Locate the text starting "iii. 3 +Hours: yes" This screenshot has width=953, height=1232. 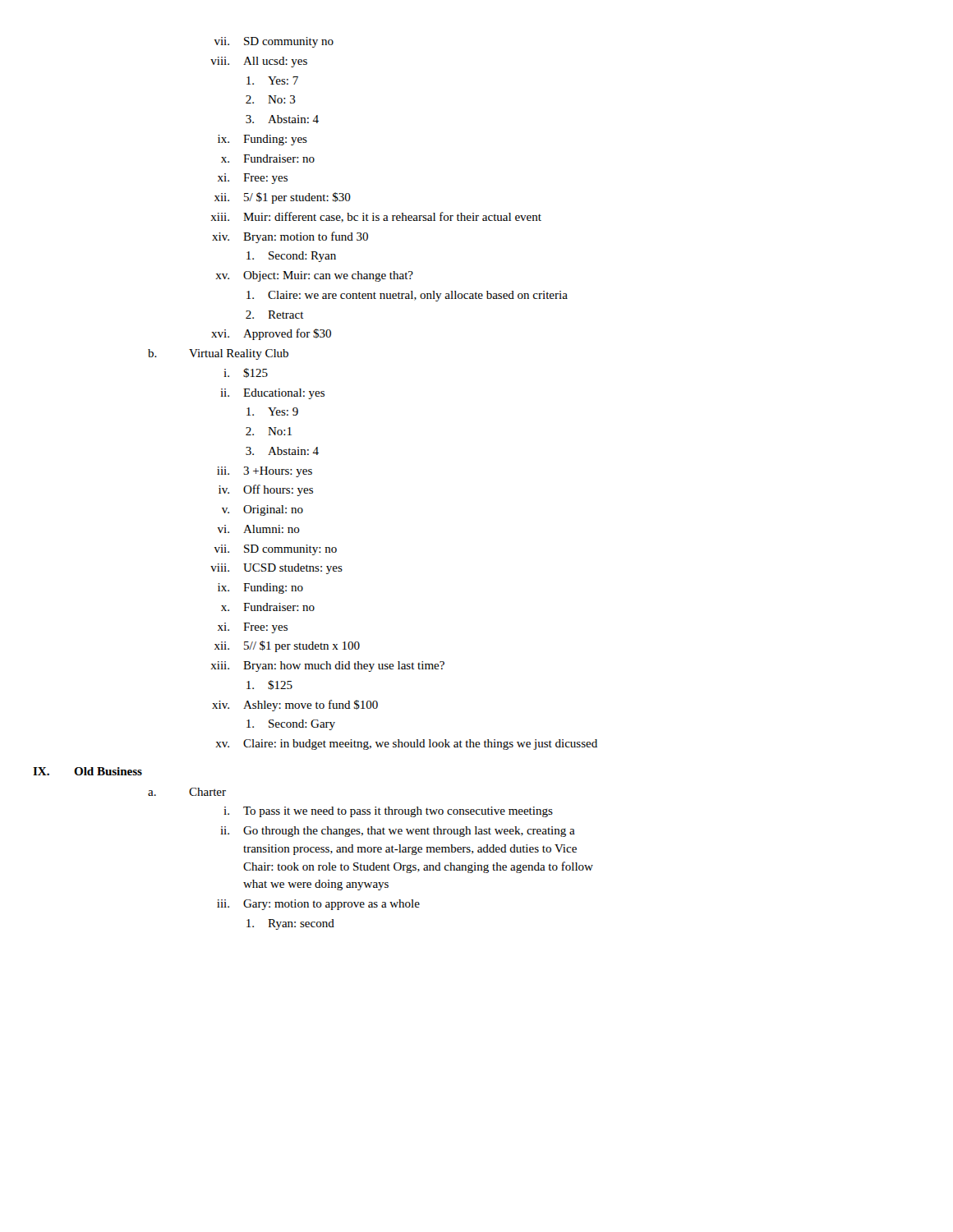coord(265,472)
